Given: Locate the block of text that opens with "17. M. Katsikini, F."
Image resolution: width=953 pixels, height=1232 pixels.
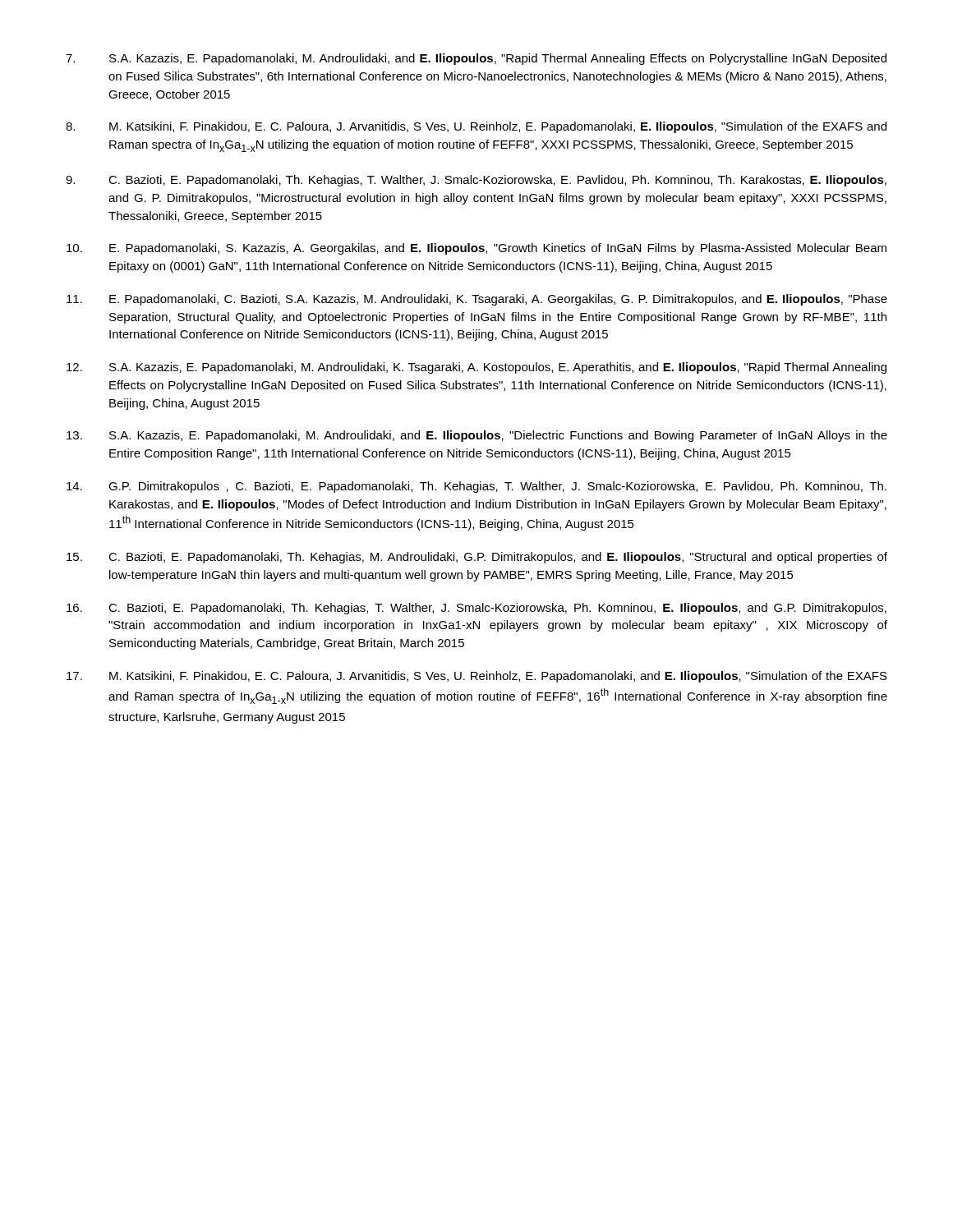Looking at the screenshot, I should (x=476, y=696).
